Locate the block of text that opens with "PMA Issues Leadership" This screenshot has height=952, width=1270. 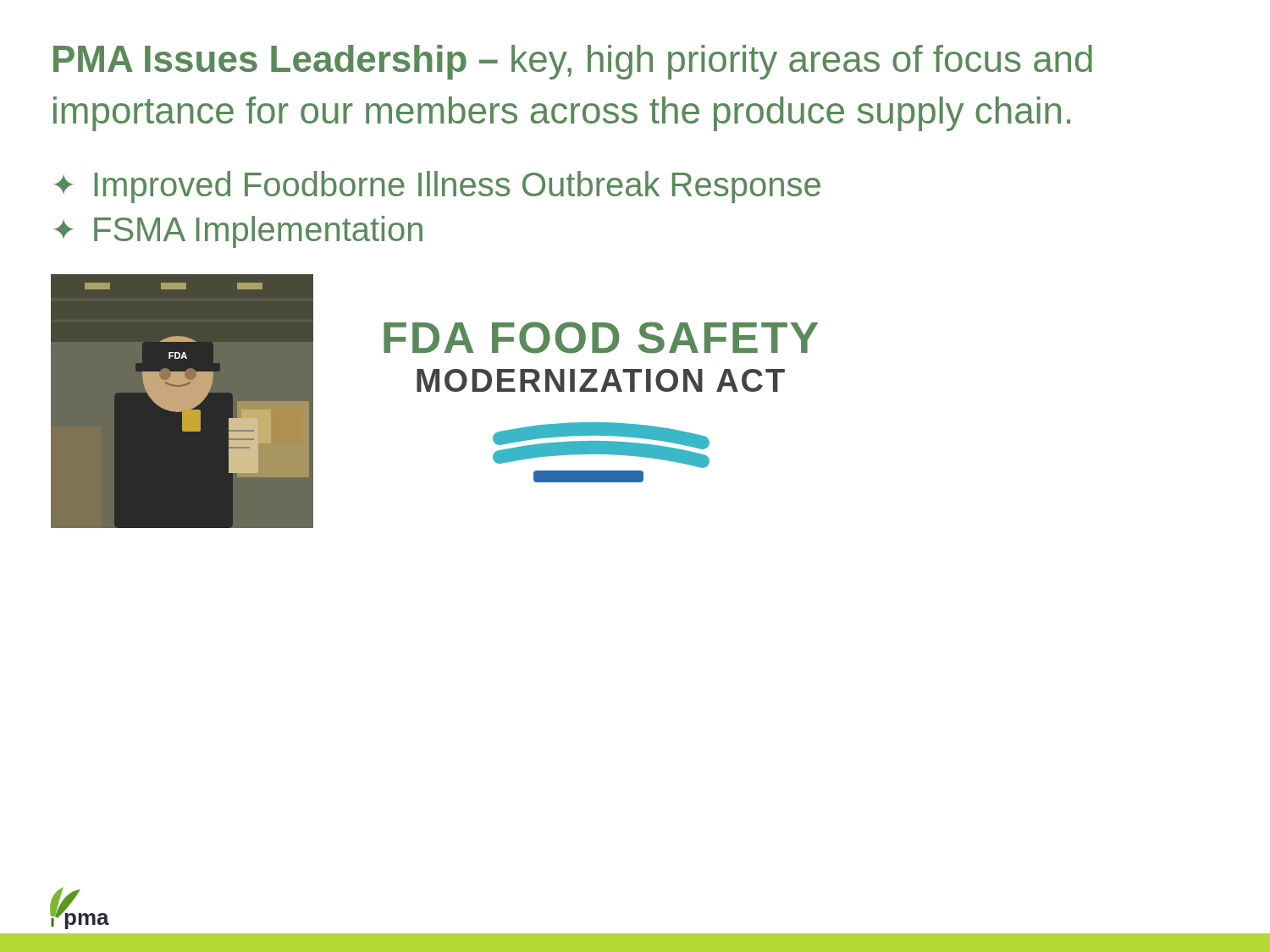pos(573,84)
